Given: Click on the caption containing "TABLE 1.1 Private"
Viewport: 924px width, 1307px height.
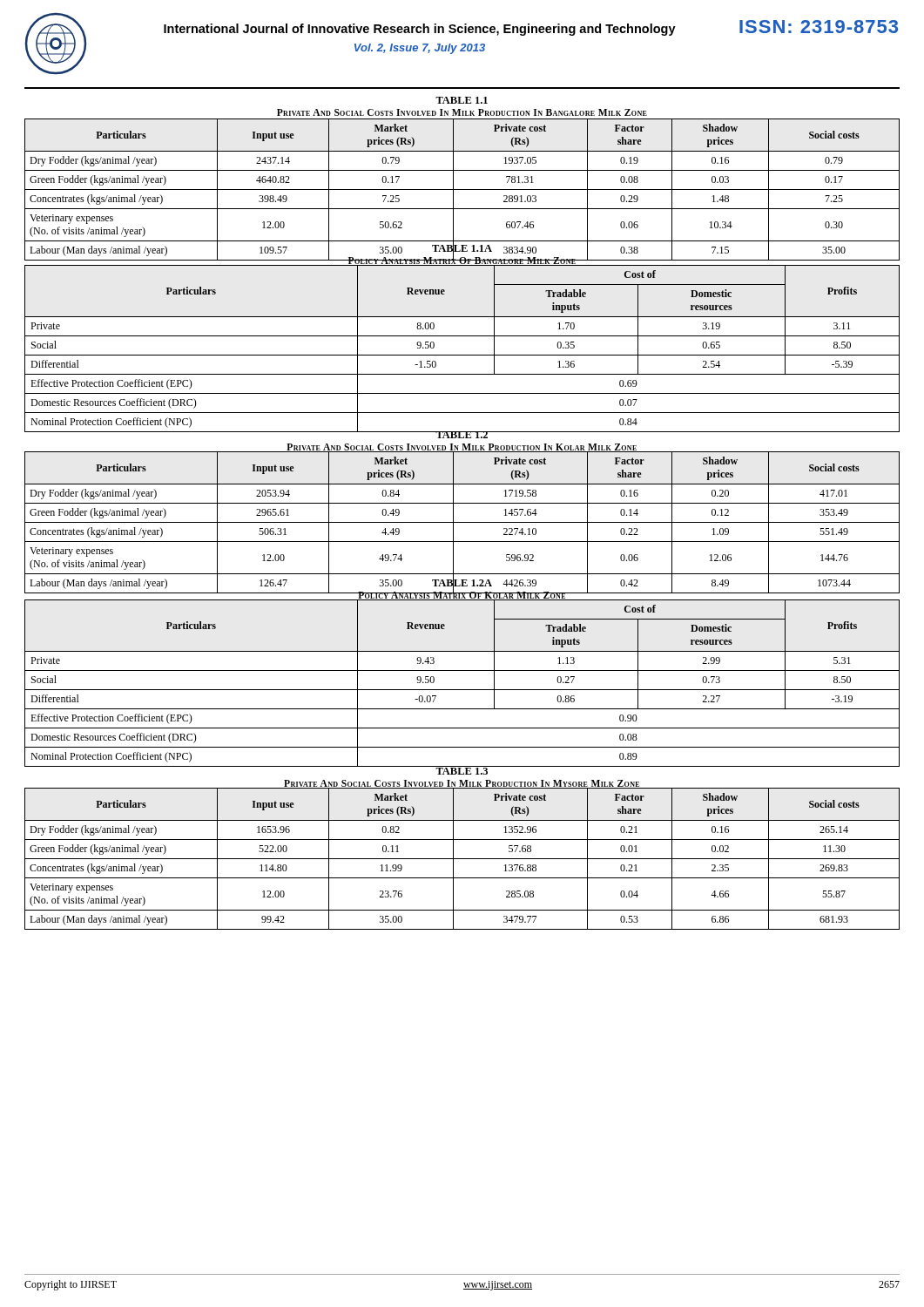Looking at the screenshot, I should [x=462, y=106].
